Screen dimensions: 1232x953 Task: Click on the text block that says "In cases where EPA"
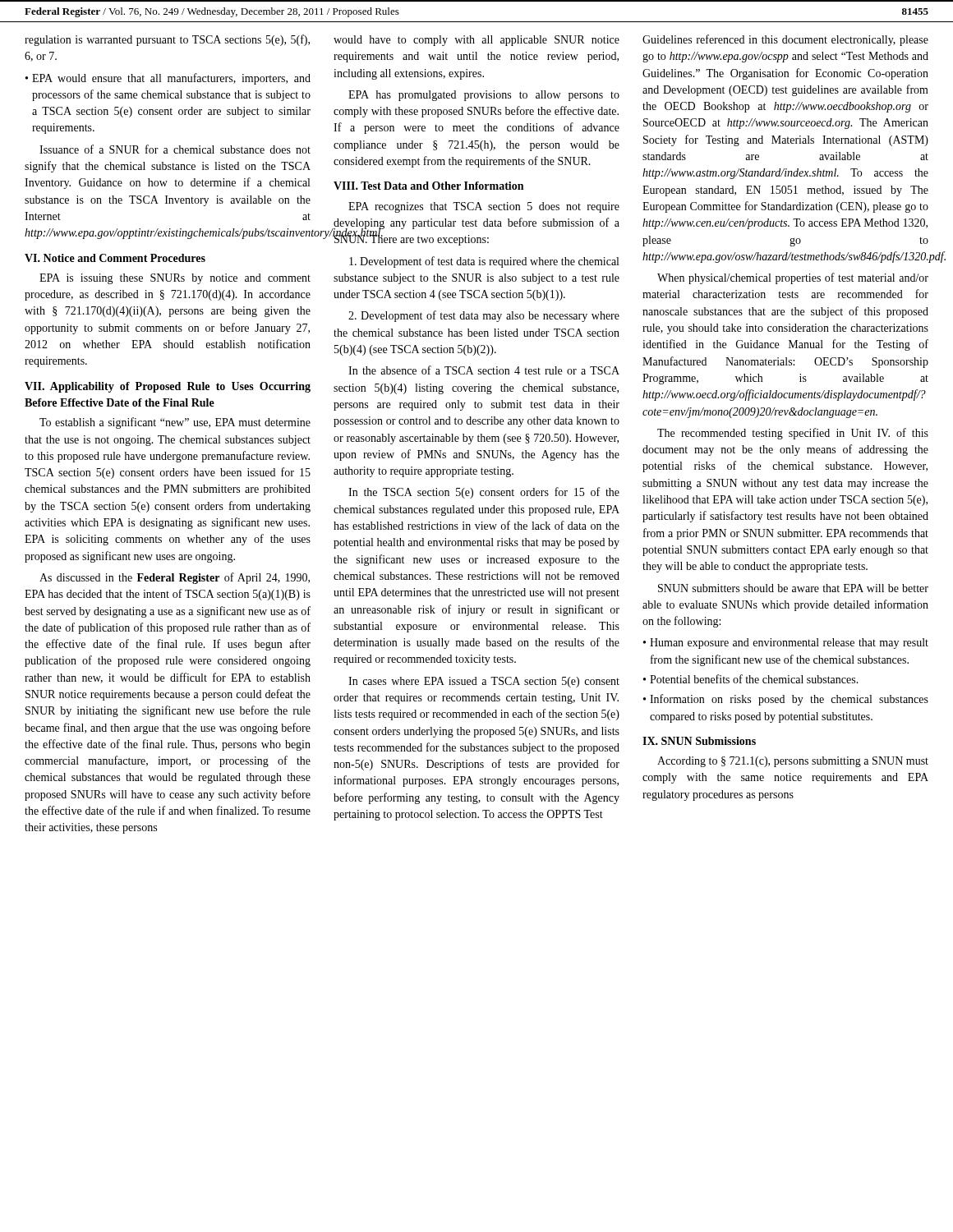pyautogui.click(x=476, y=748)
